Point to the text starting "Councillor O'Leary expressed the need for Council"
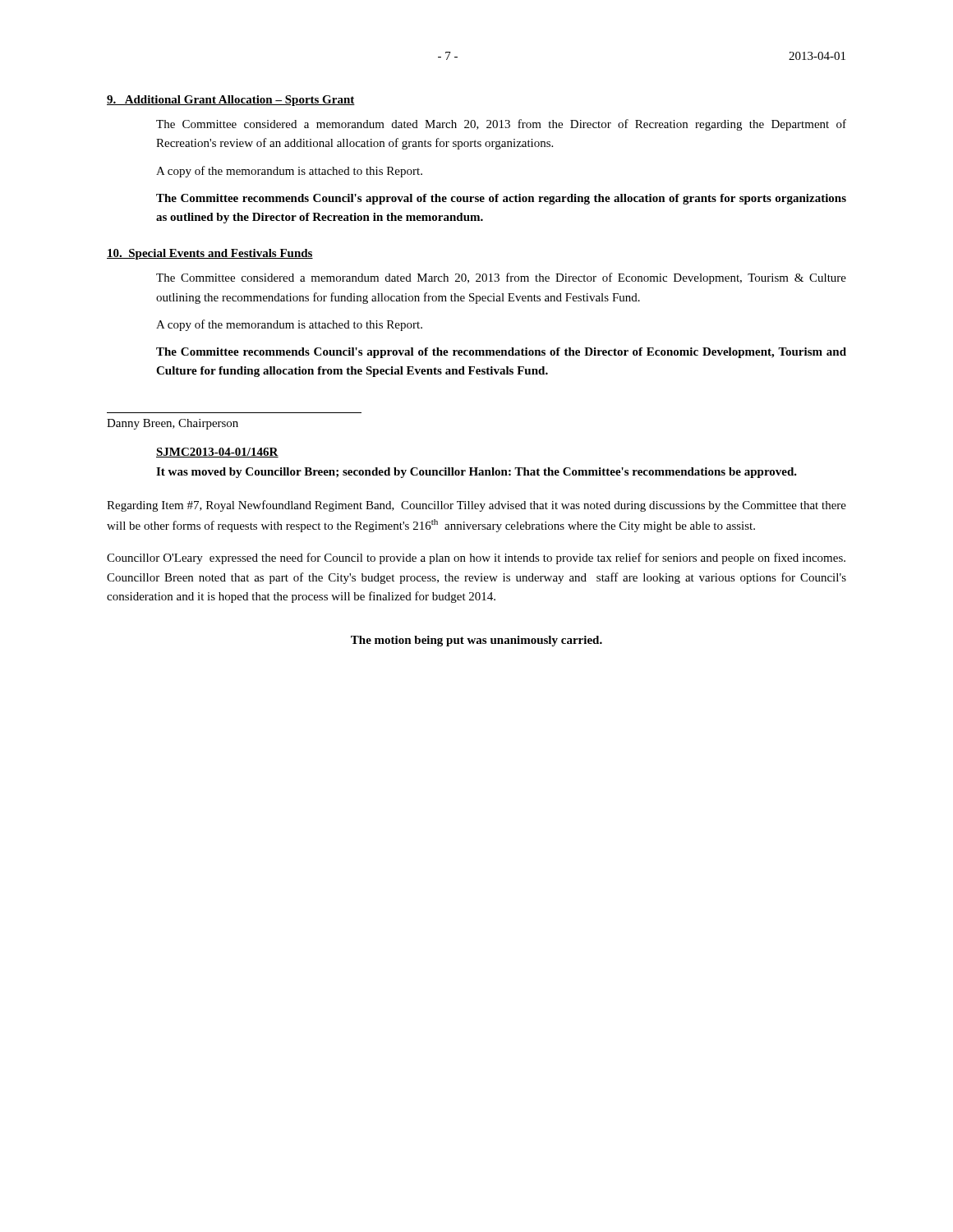The height and width of the screenshot is (1232, 953). pos(476,577)
